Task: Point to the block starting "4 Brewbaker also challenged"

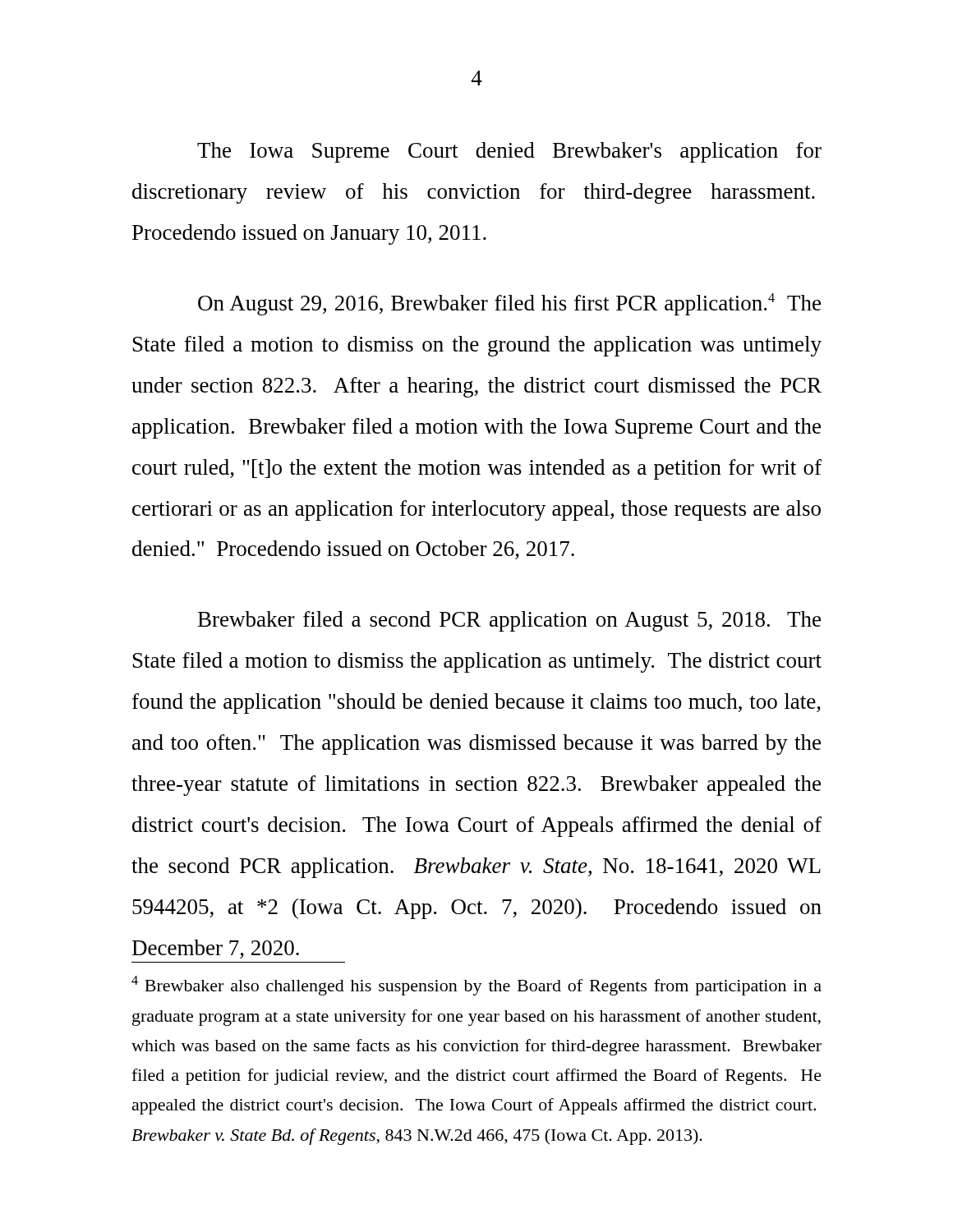Action: [x=476, y=1059]
